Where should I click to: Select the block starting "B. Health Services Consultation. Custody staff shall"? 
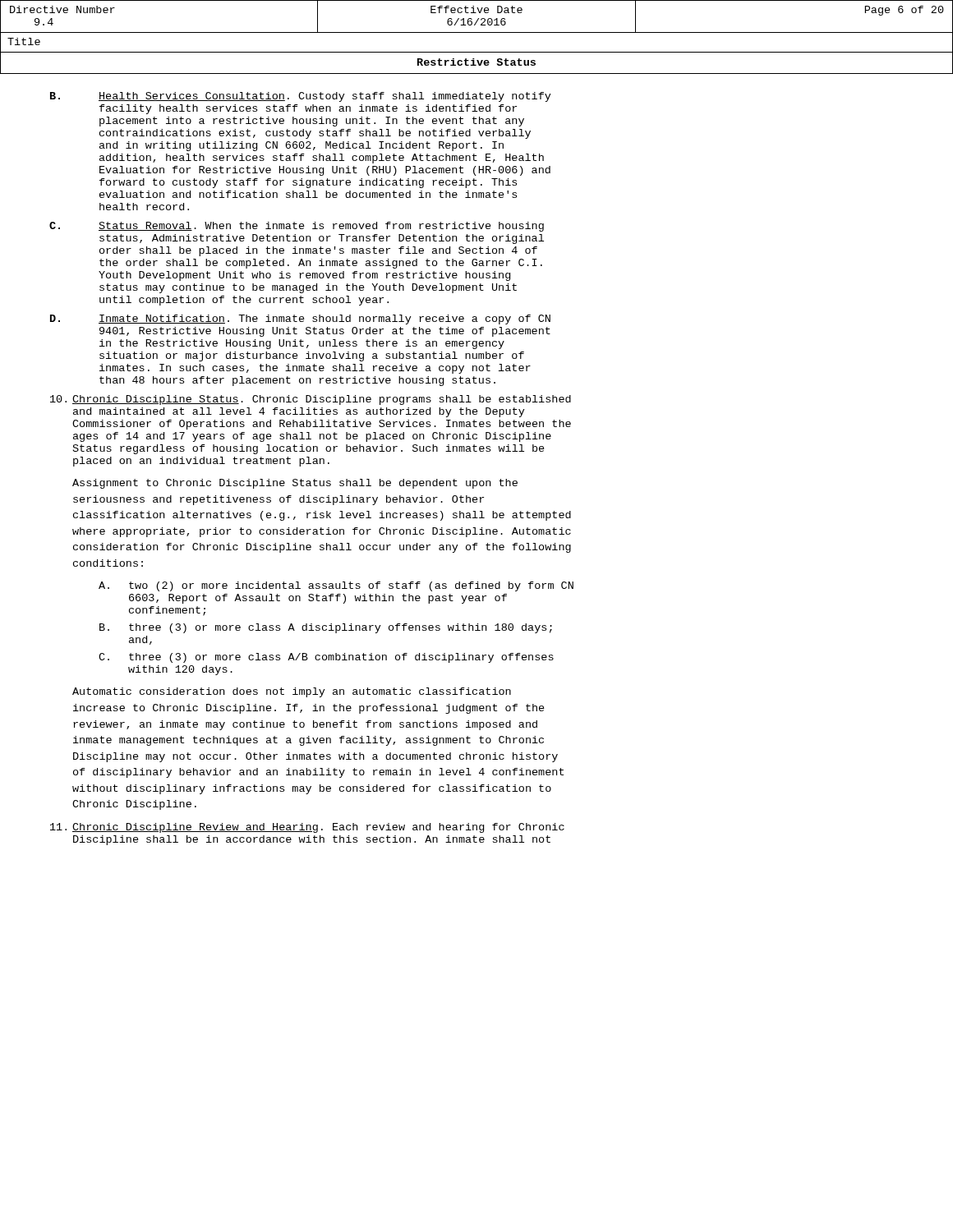pos(476,152)
